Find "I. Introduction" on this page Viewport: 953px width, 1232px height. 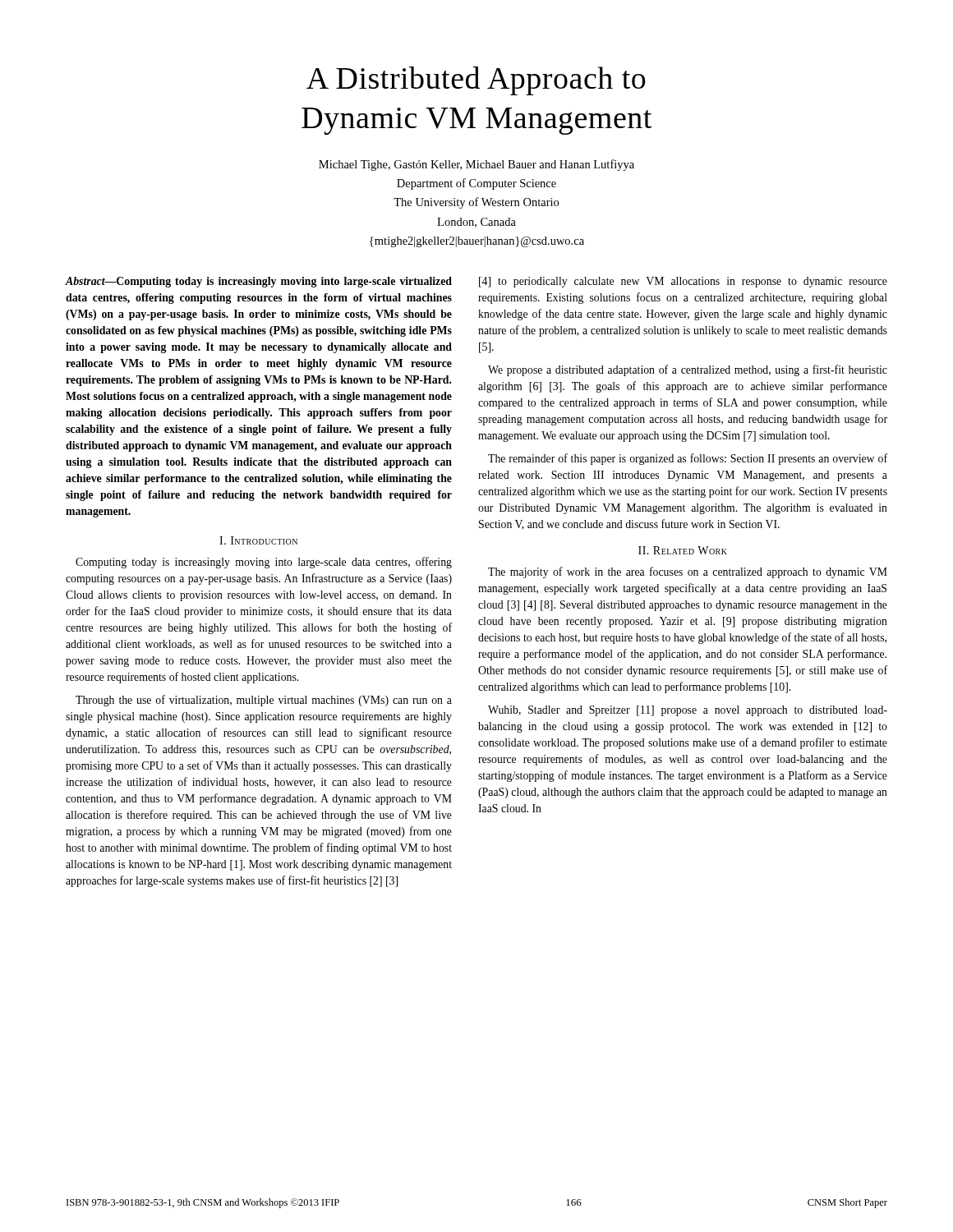(x=259, y=541)
